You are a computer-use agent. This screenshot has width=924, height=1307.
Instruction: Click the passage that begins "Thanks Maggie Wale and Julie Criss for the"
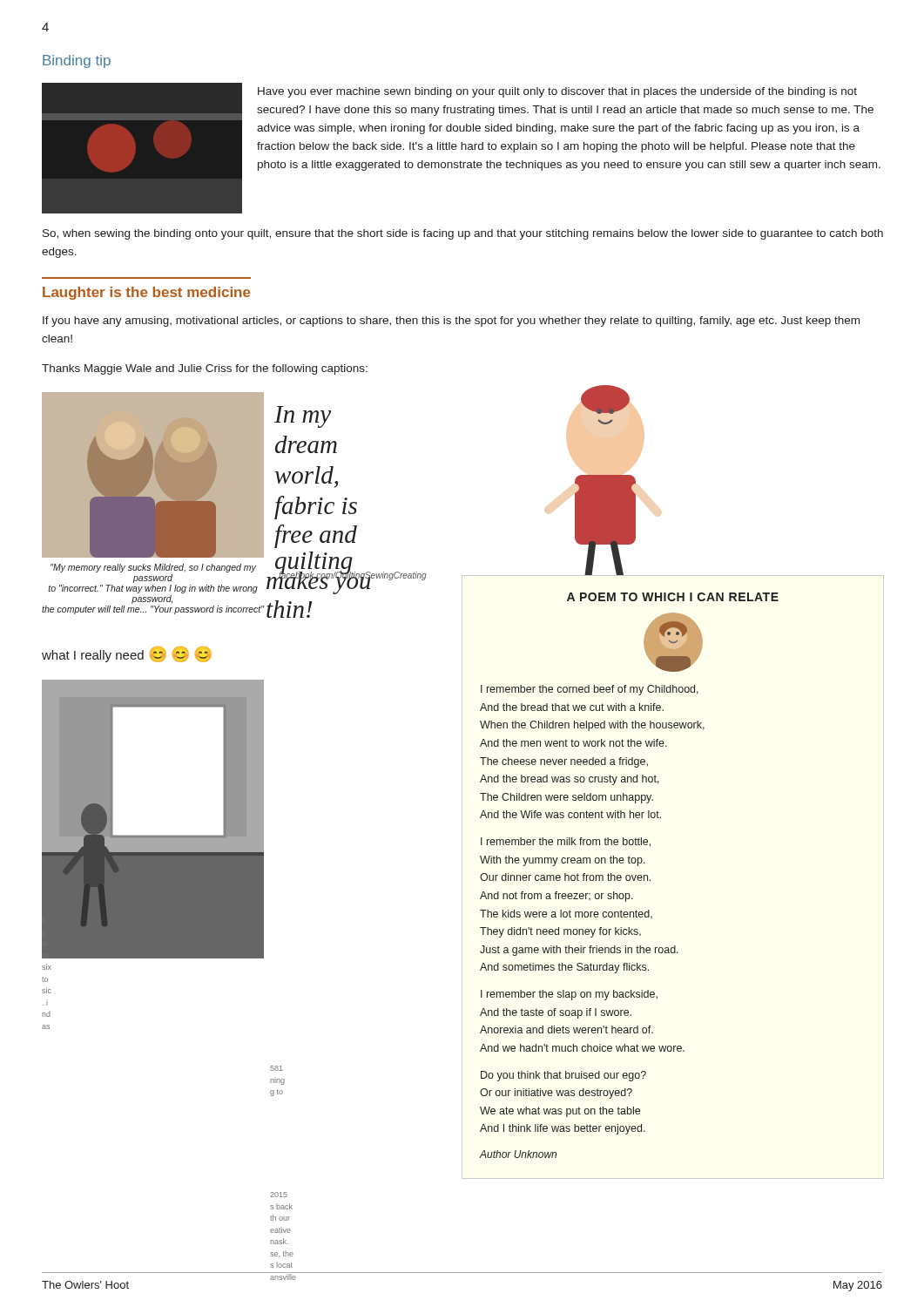205,368
